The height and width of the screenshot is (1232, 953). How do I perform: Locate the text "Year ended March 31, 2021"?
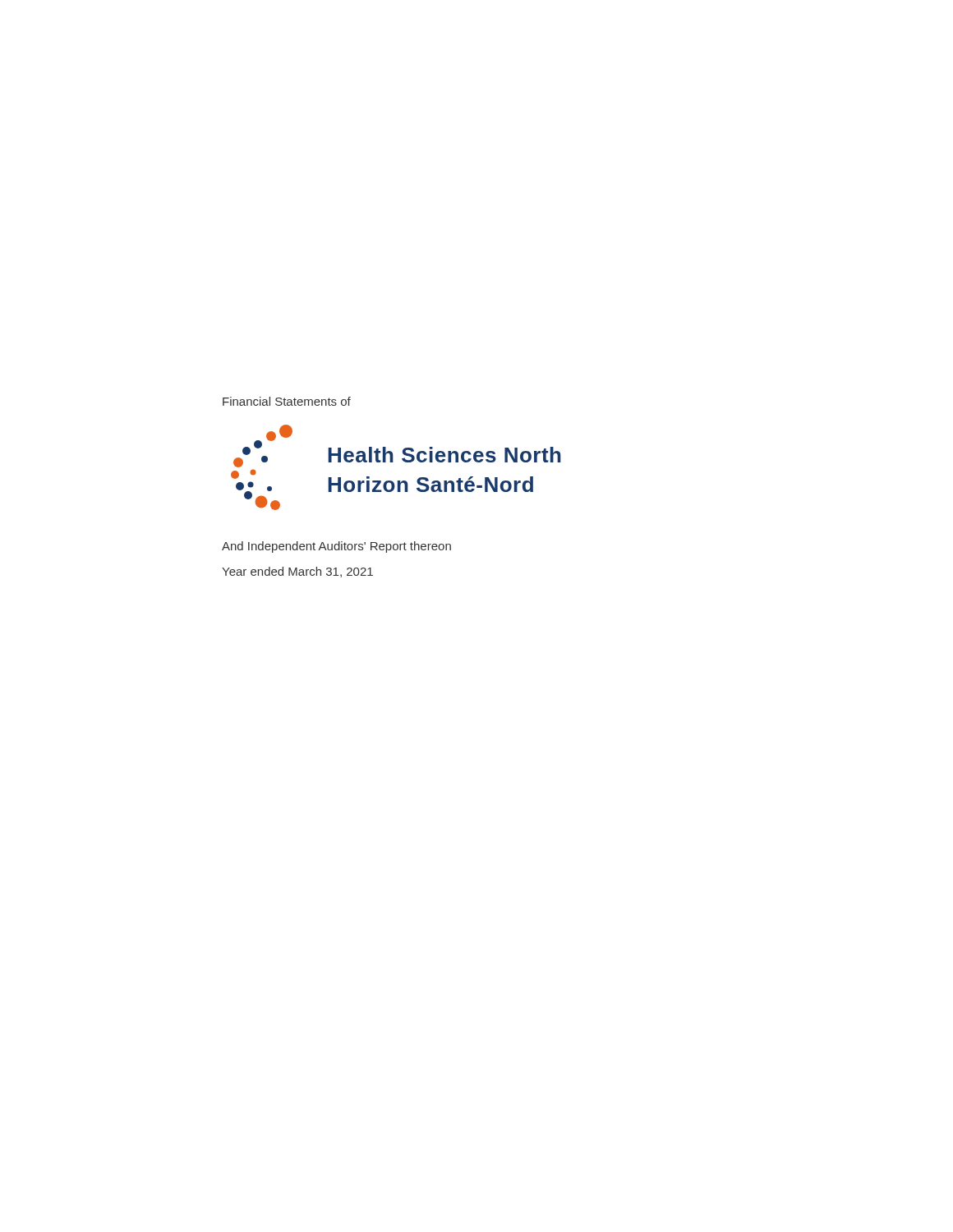[298, 571]
